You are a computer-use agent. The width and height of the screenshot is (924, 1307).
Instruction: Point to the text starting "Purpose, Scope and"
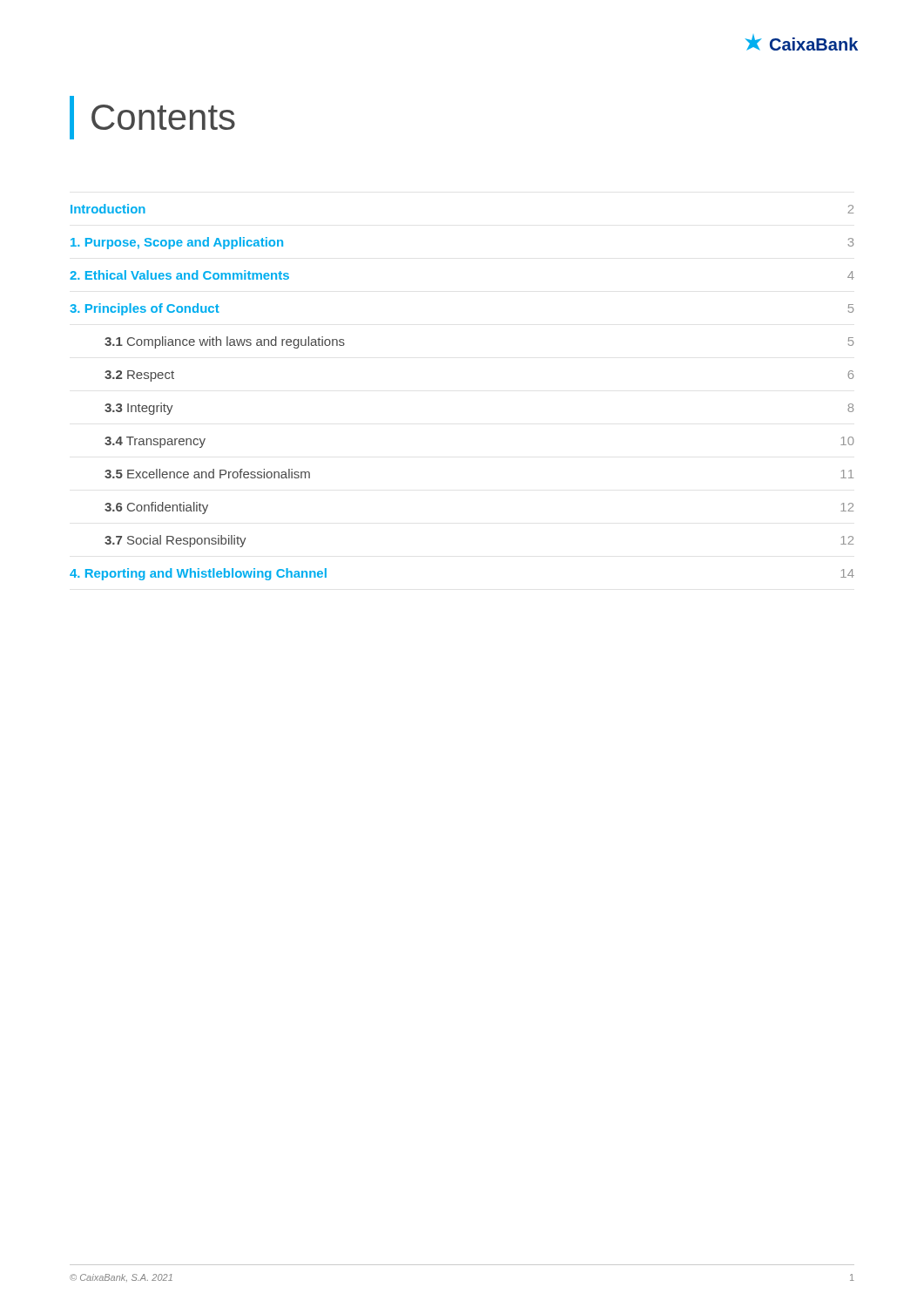tap(179, 243)
